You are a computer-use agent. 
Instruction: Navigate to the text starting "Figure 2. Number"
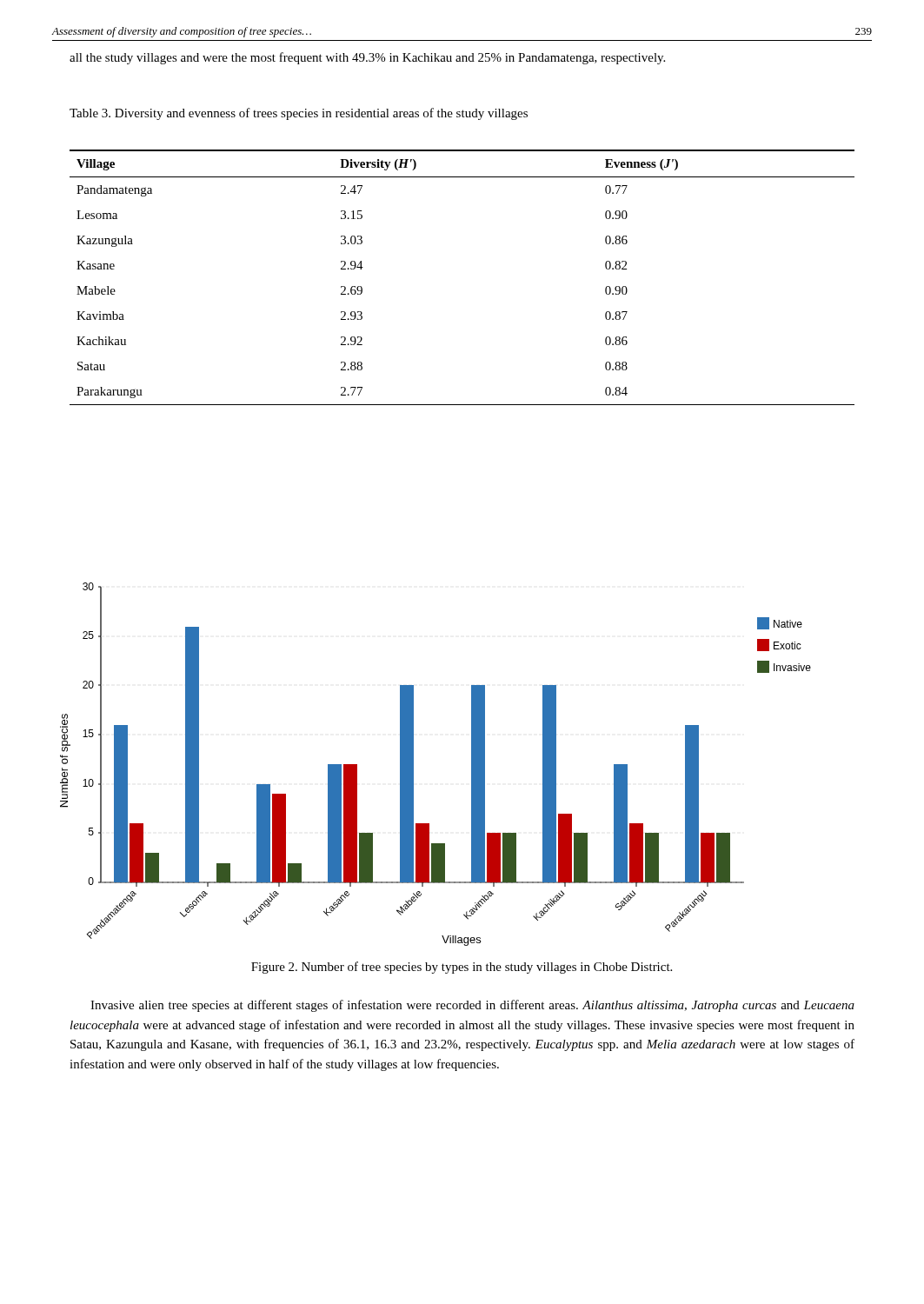pos(462,967)
